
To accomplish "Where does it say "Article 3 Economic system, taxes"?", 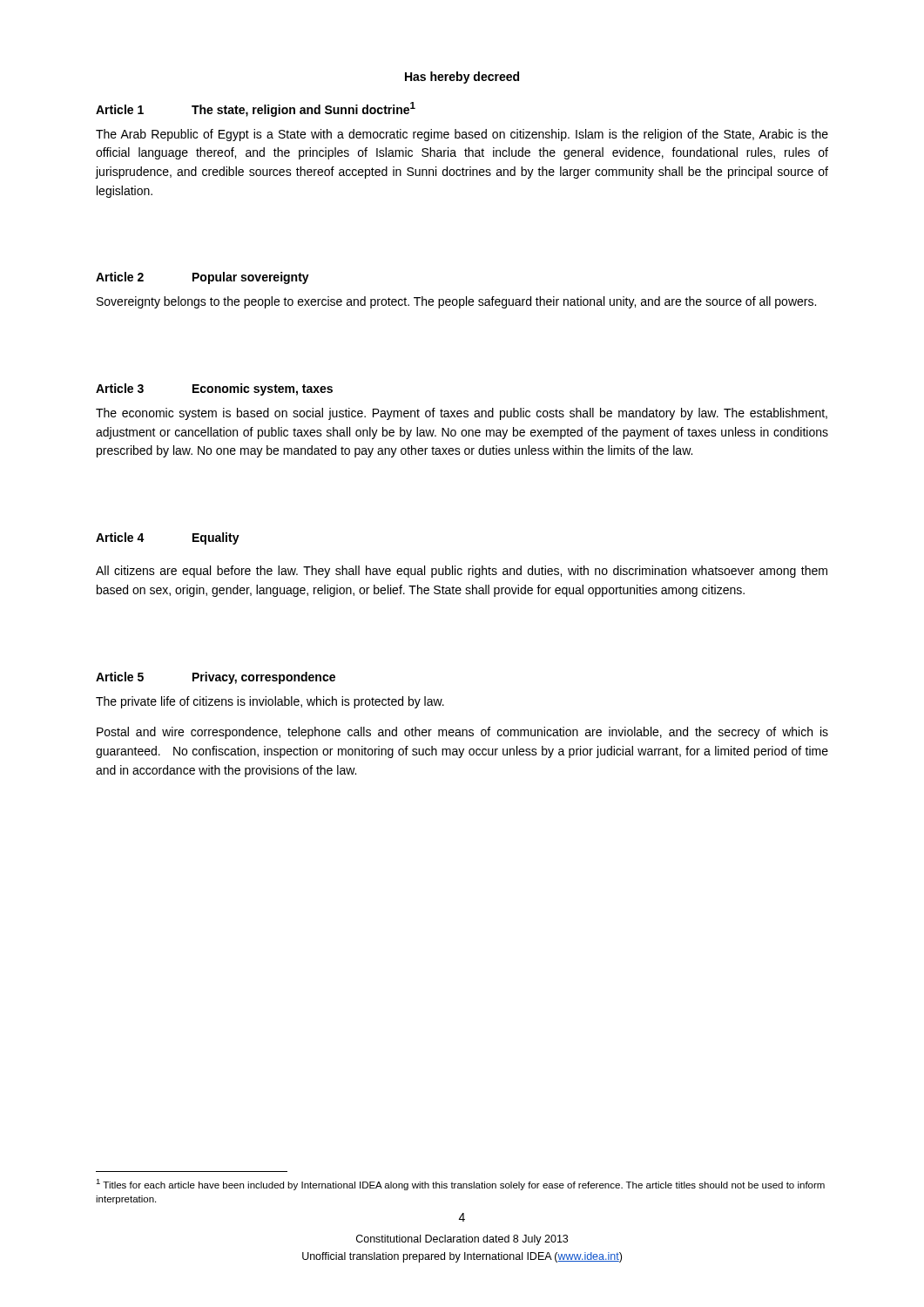I will [215, 389].
